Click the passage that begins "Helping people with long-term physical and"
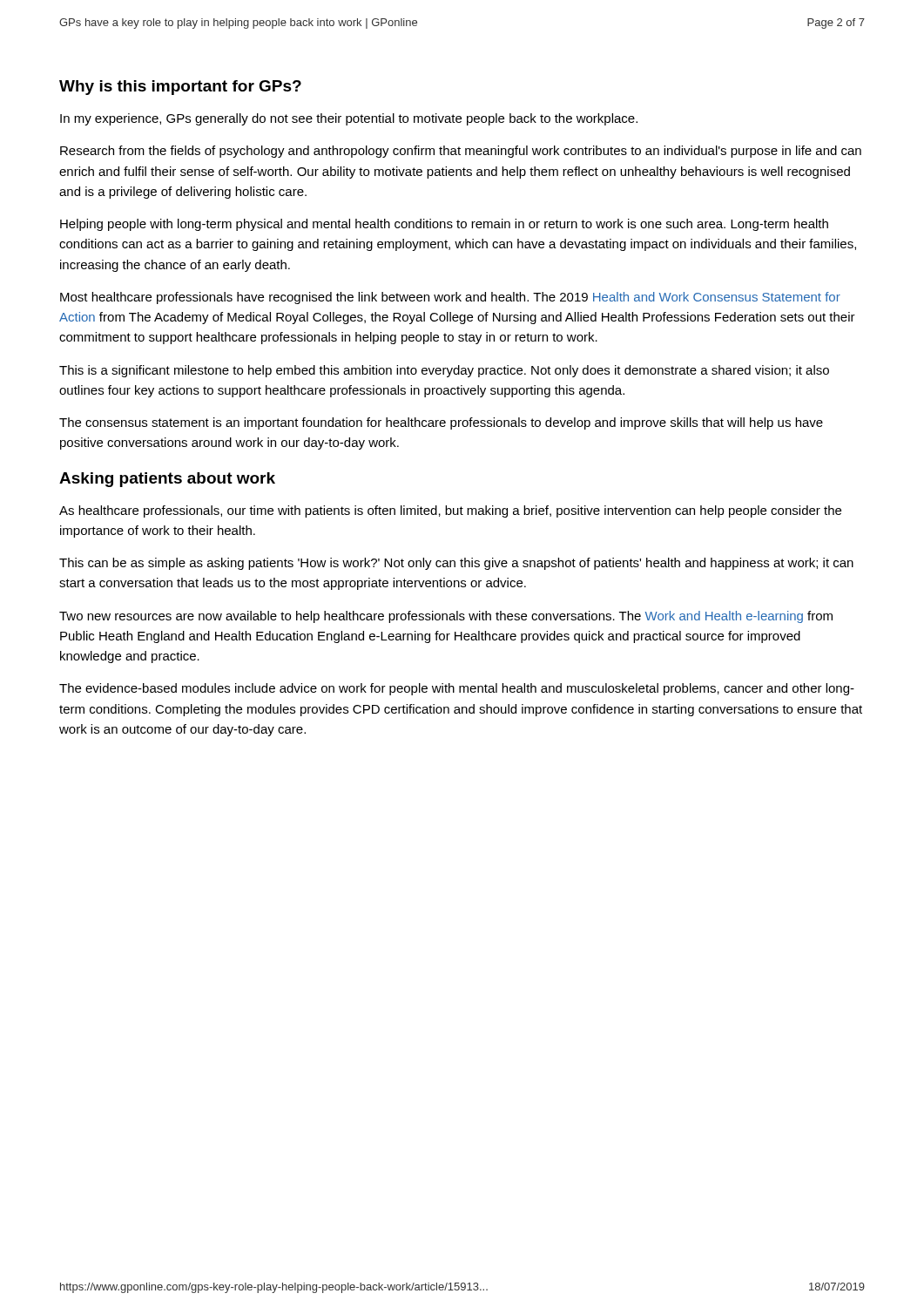The width and height of the screenshot is (924, 1307). coord(458,244)
